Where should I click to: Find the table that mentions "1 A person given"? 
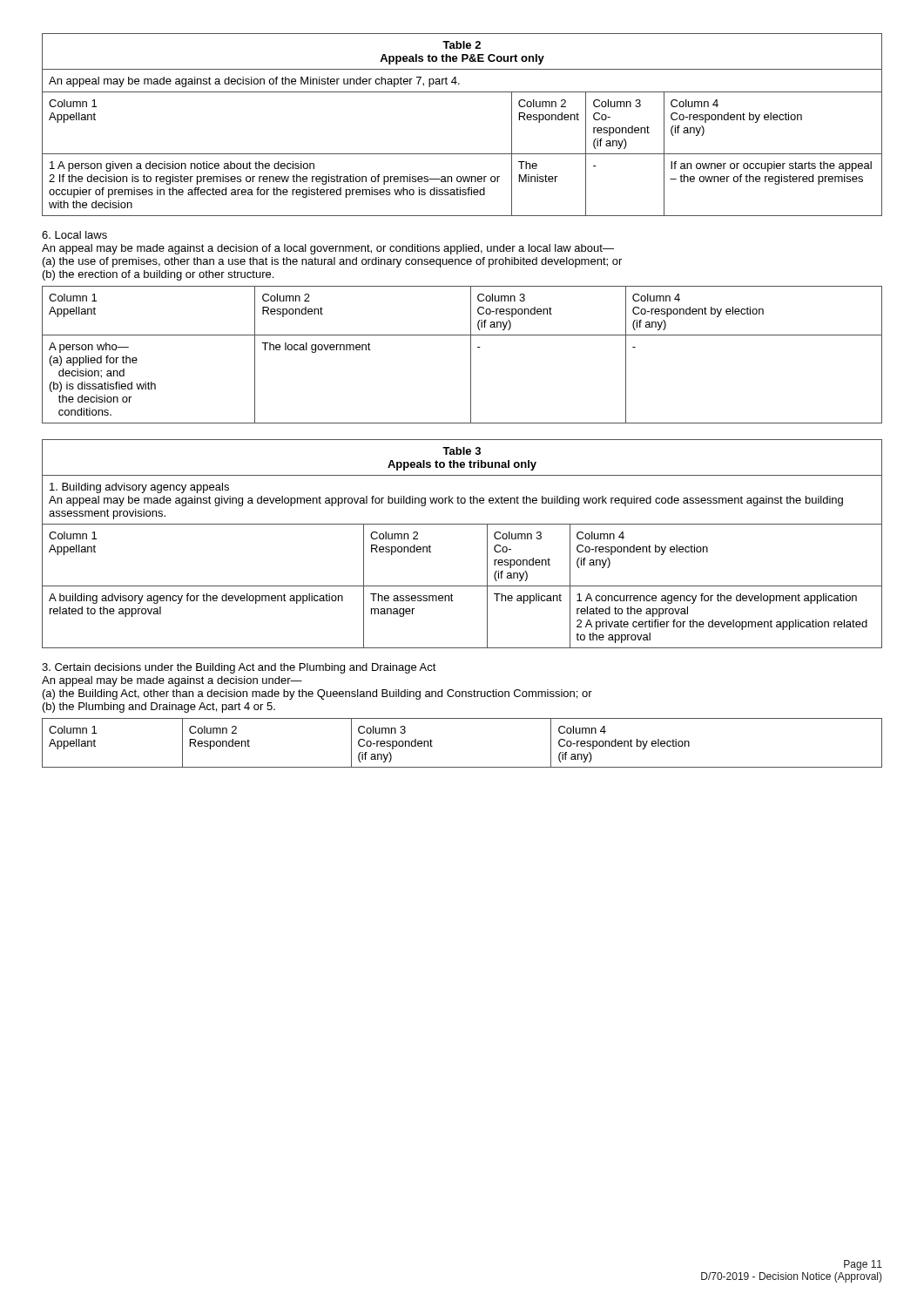click(462, 125)
